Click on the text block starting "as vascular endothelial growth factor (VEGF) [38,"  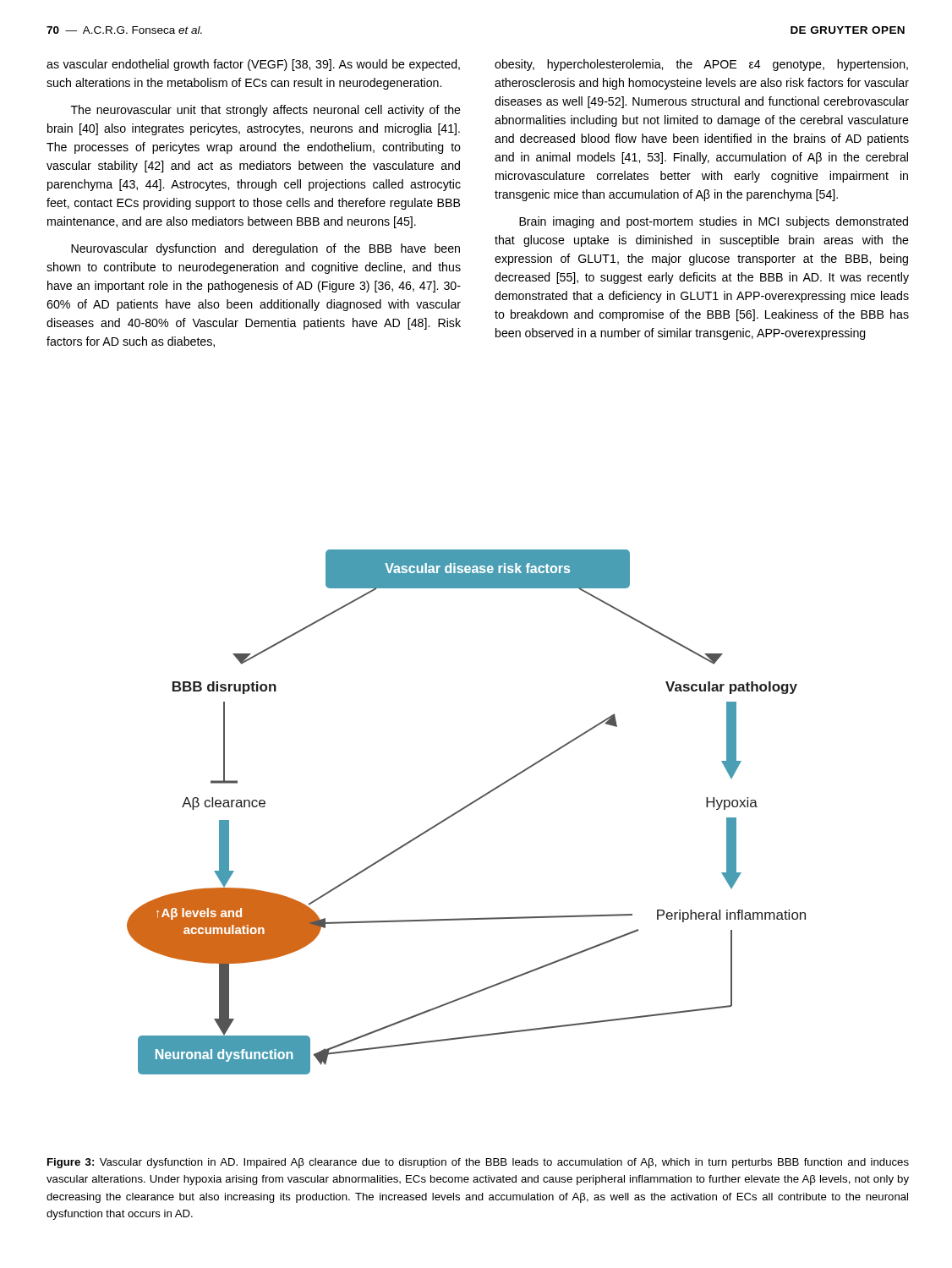click(254, 203)
